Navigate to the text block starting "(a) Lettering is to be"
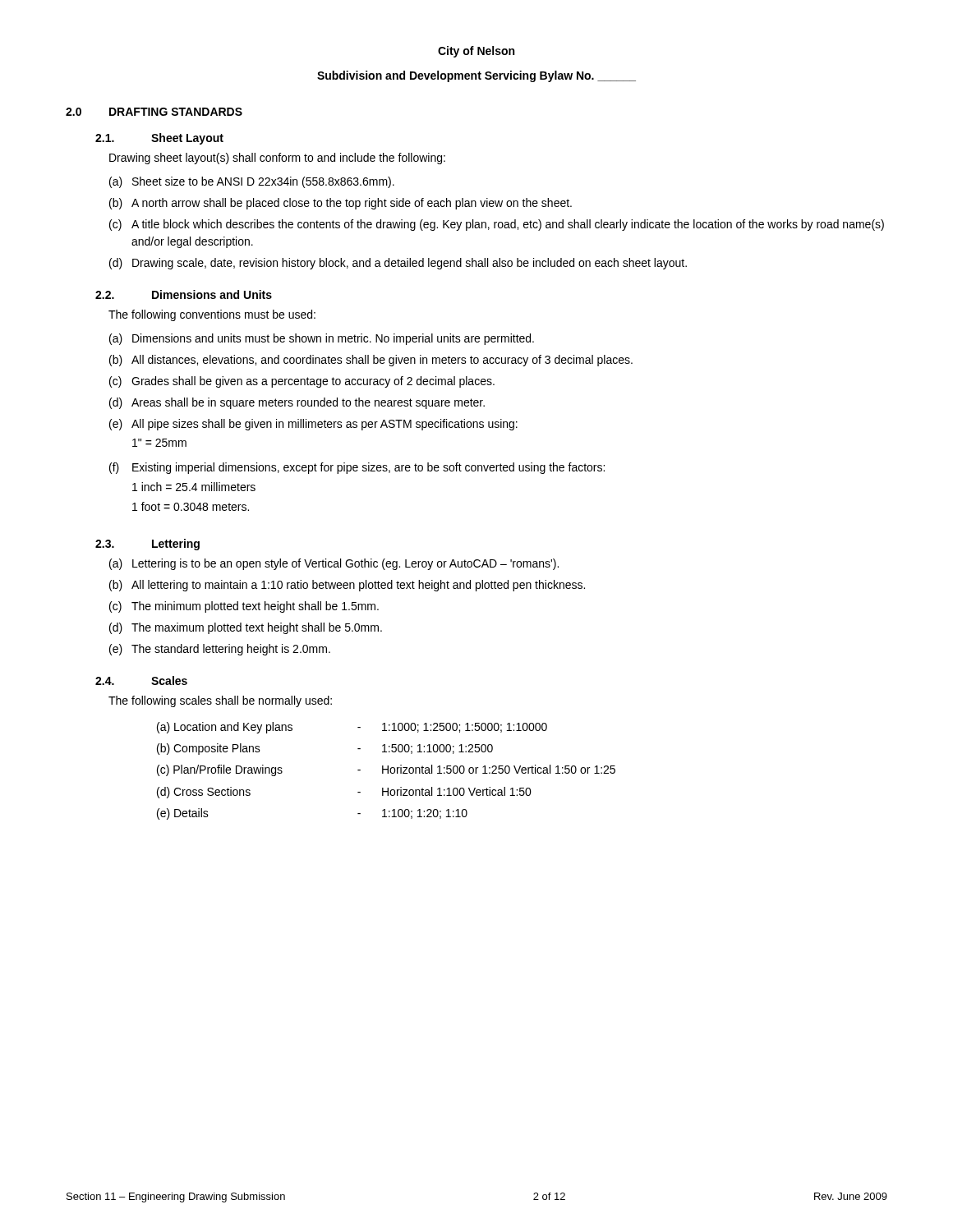953x1232 pixels. point(498,564)
